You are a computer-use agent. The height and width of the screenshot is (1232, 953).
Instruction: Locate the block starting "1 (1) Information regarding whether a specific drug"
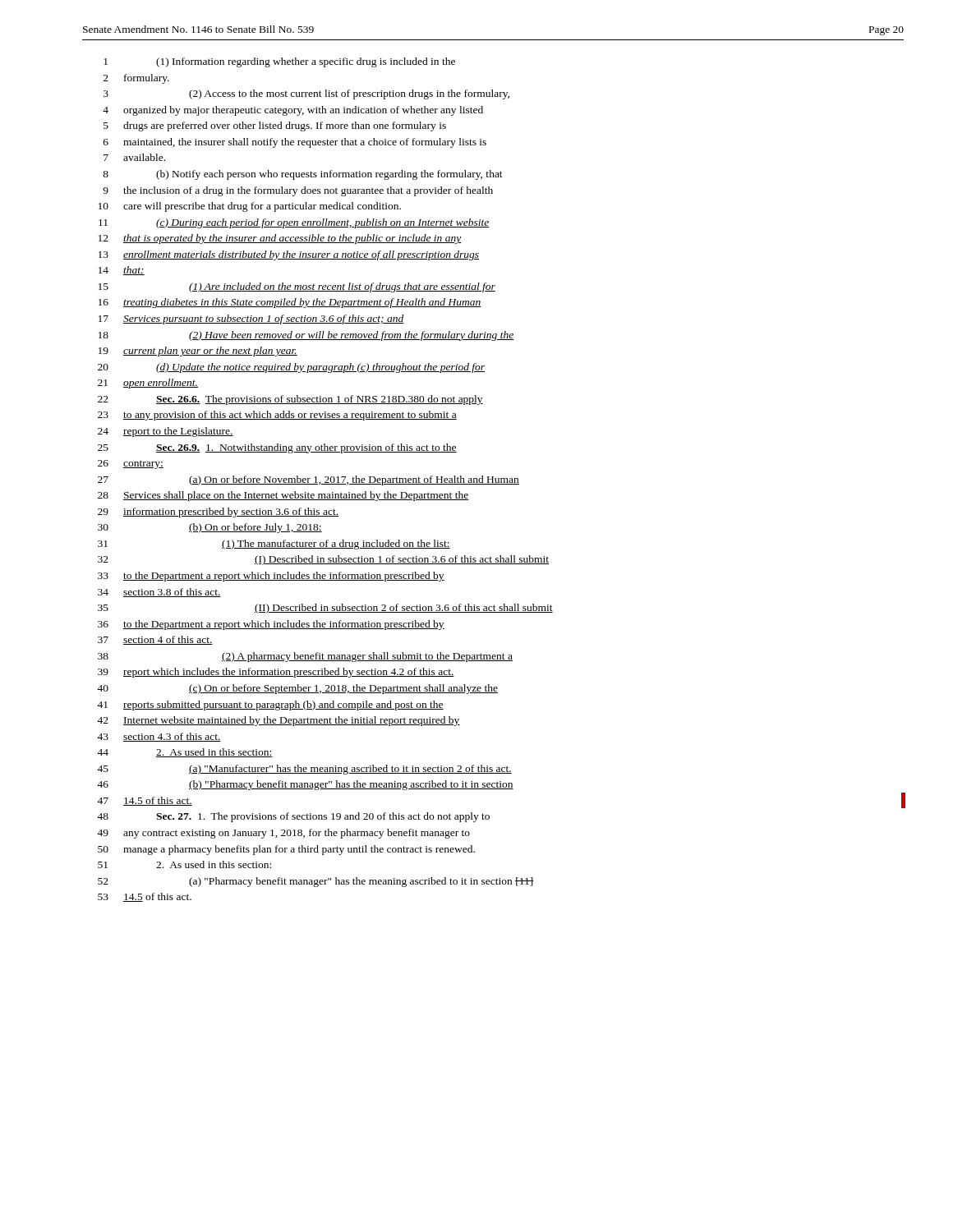[x=279, y=62]
